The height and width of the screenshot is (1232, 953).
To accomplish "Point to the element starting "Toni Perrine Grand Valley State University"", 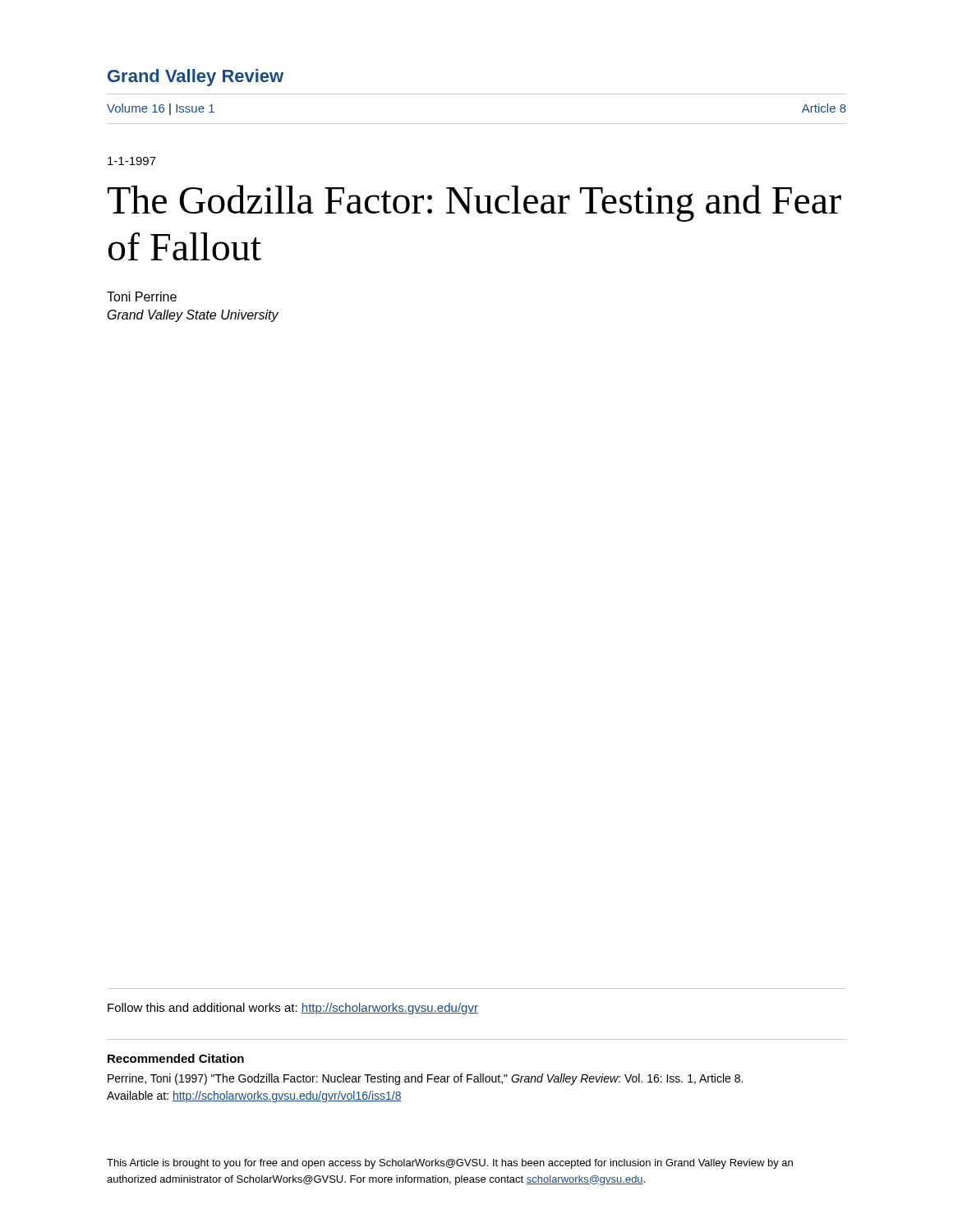I will point(142,297).
